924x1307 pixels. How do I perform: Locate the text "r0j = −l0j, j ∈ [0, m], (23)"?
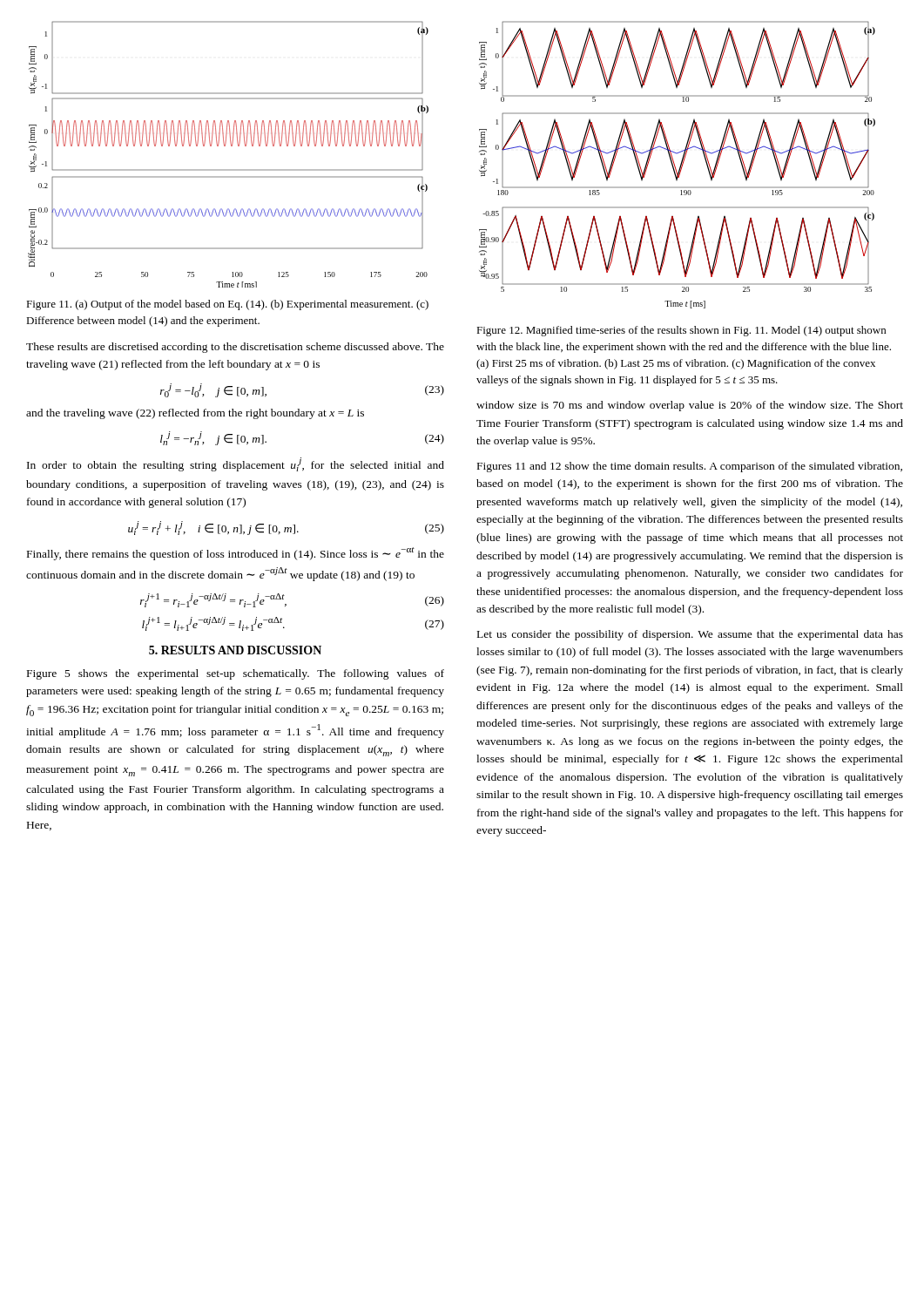tap(235, 390)
